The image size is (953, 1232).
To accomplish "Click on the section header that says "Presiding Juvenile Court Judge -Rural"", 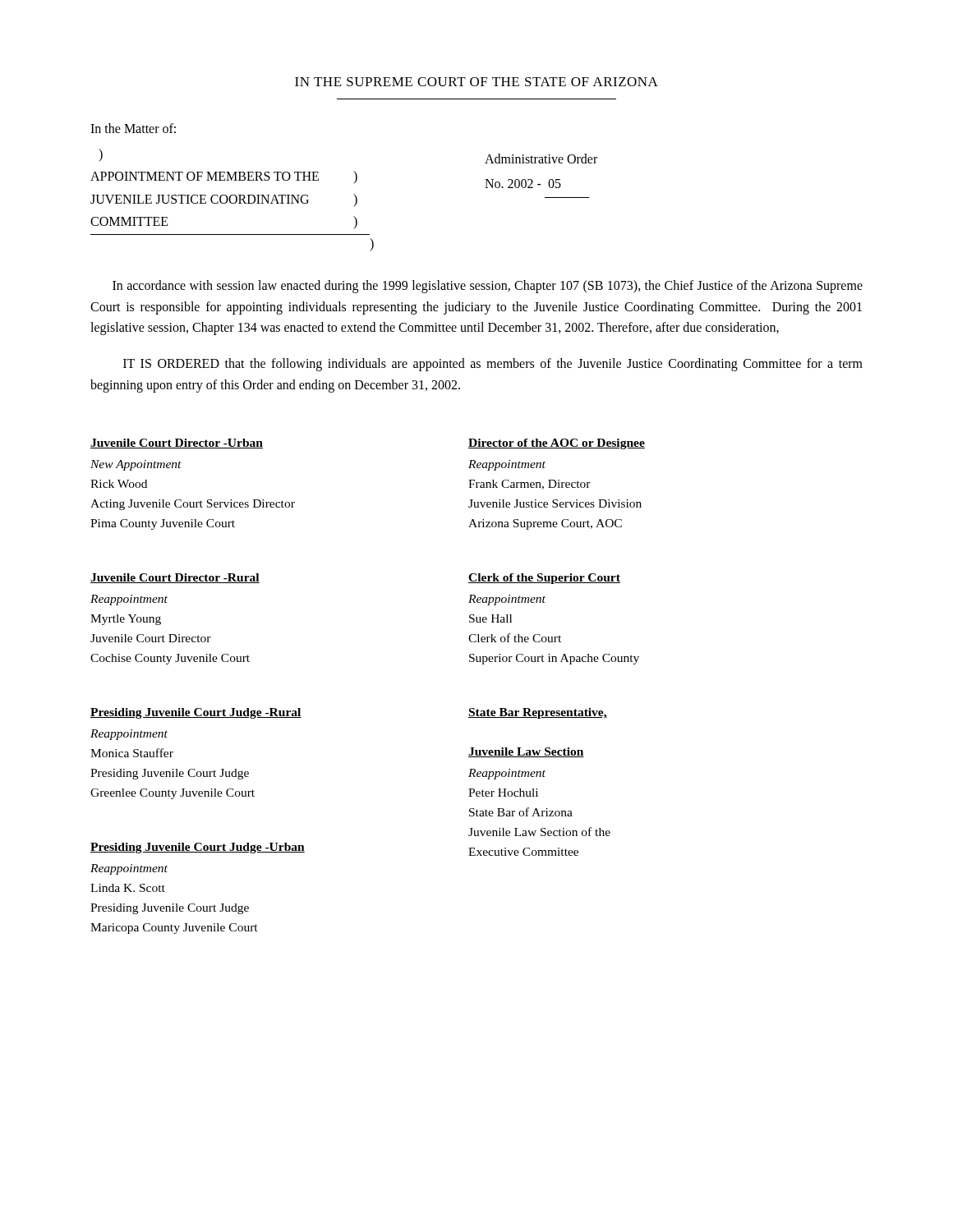I will 196,712.
